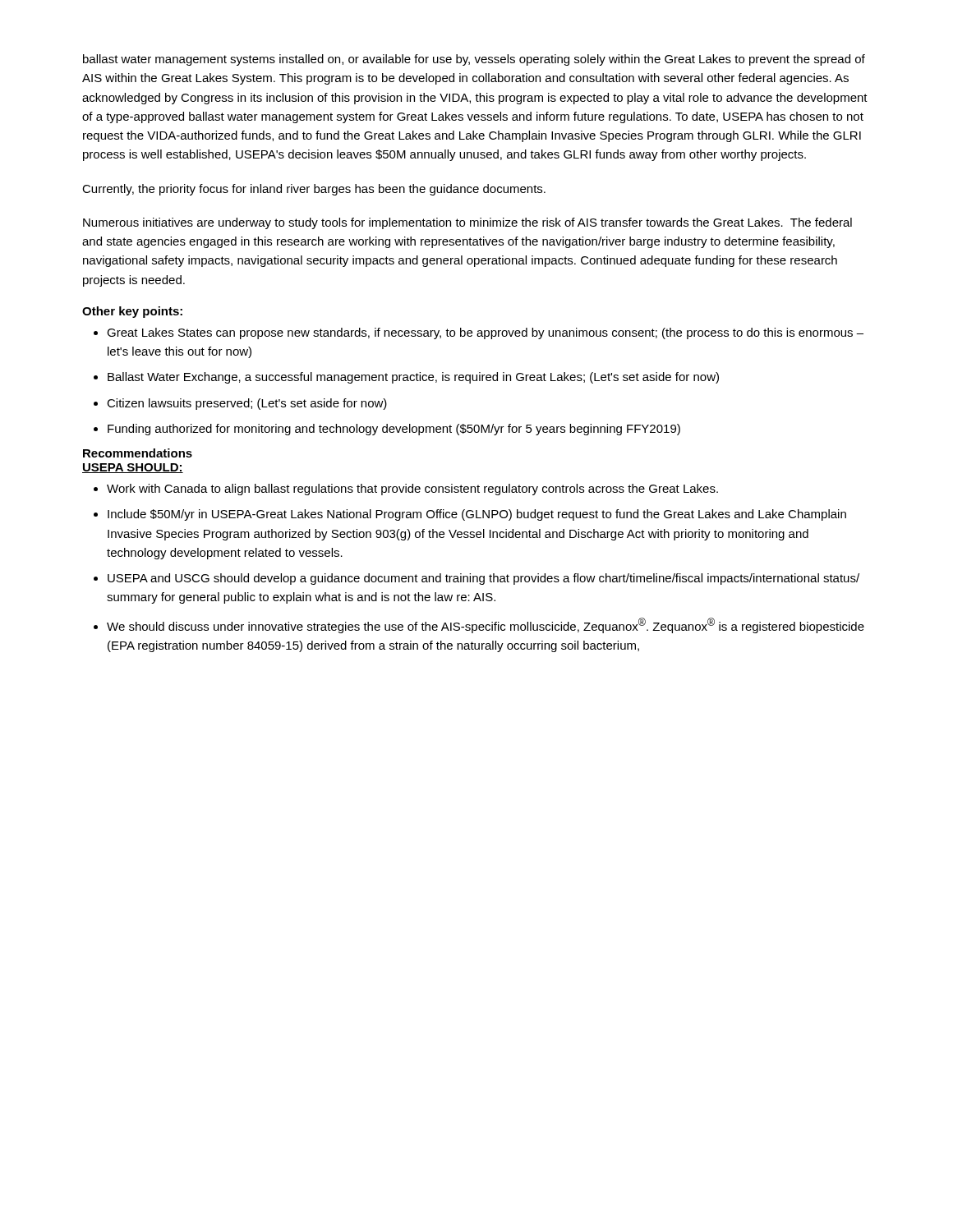Point to the region starting "Include $50M/yr in USEPA-Great"
Image resolution: width=953 pixels, height=1232 pixels.
489,533
